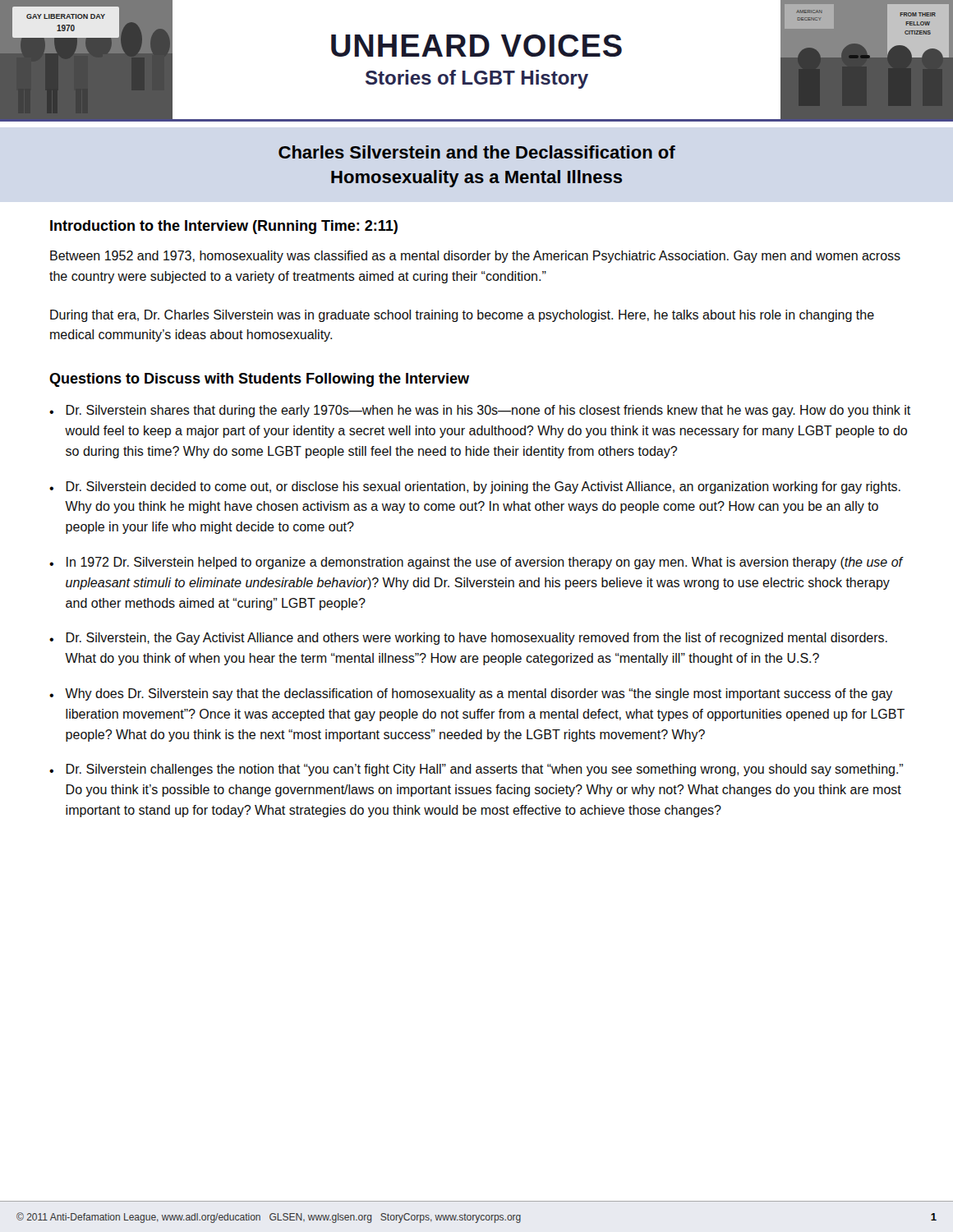This screenshot has height=1232, width=953.
Task: Find the block on this page that starts "• Dr. Silverstein decided to come out, or"
Action: (481, 507)
